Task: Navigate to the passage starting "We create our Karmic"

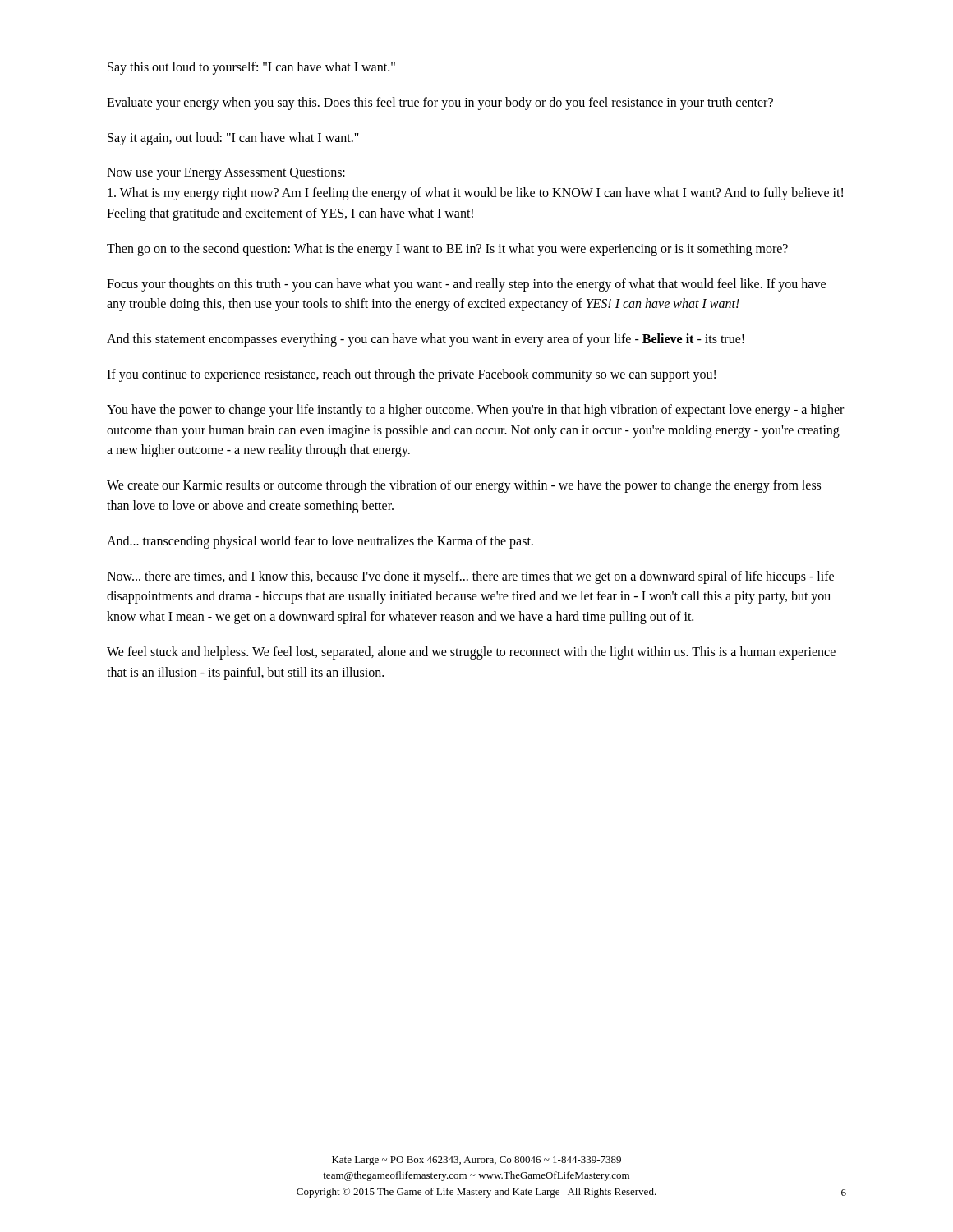Action: [x=464, y=495]
